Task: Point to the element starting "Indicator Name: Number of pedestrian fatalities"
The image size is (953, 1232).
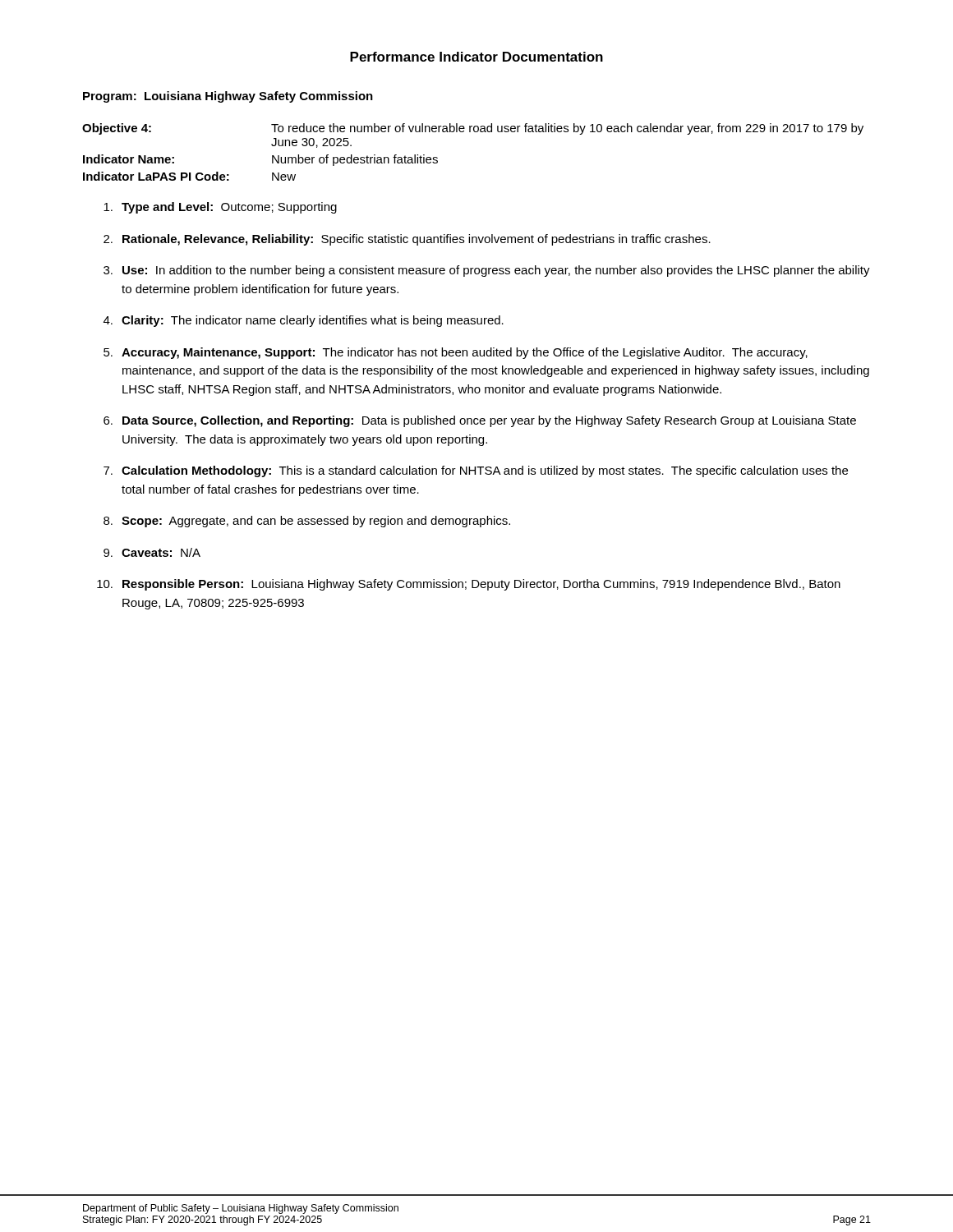Action: coord(127,160)
